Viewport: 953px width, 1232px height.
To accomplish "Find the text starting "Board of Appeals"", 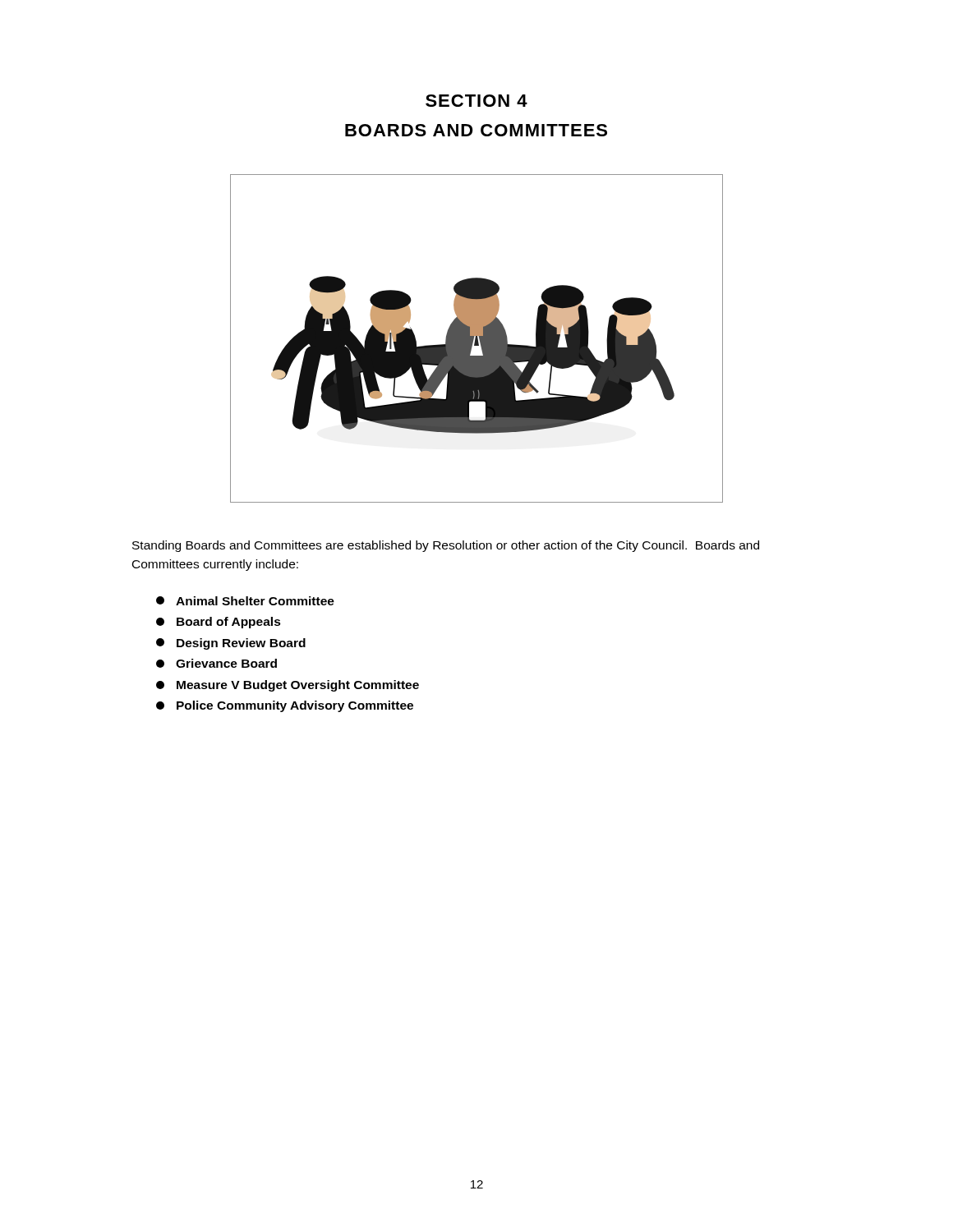I will [x=218, y=622].
